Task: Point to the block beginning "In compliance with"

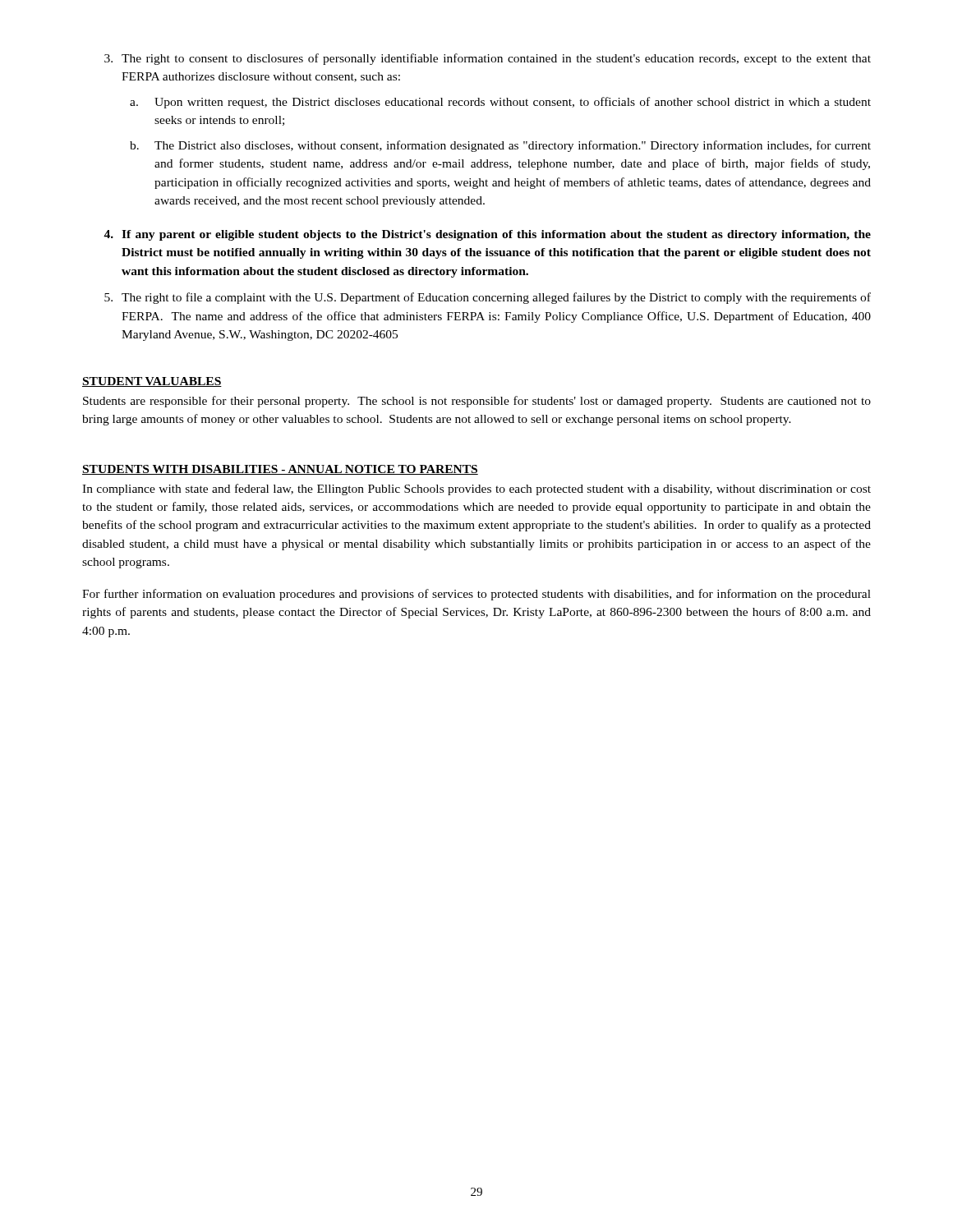Action: (x=476, y=525)
